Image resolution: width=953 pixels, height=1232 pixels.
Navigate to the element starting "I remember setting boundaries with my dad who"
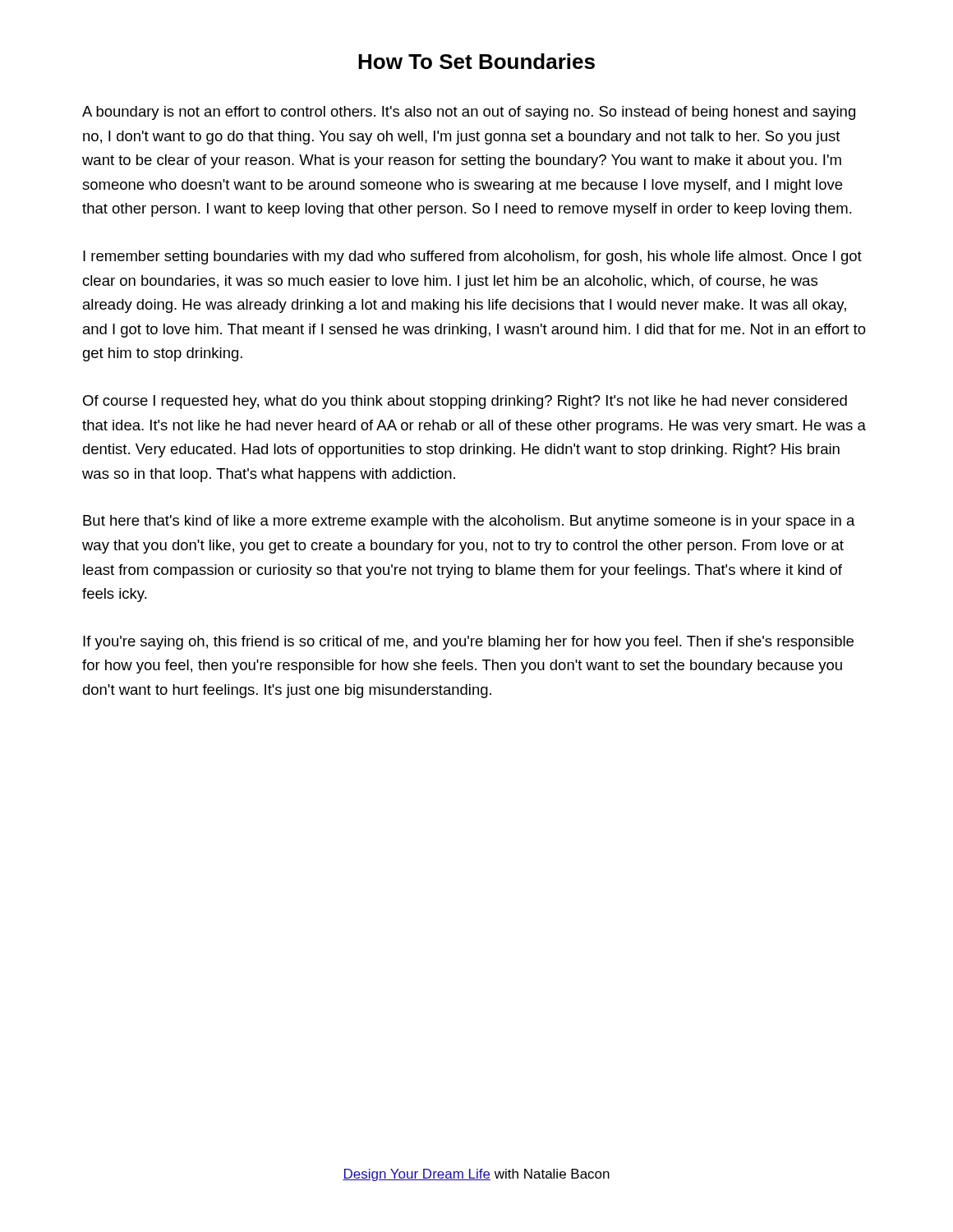[474, 304]
